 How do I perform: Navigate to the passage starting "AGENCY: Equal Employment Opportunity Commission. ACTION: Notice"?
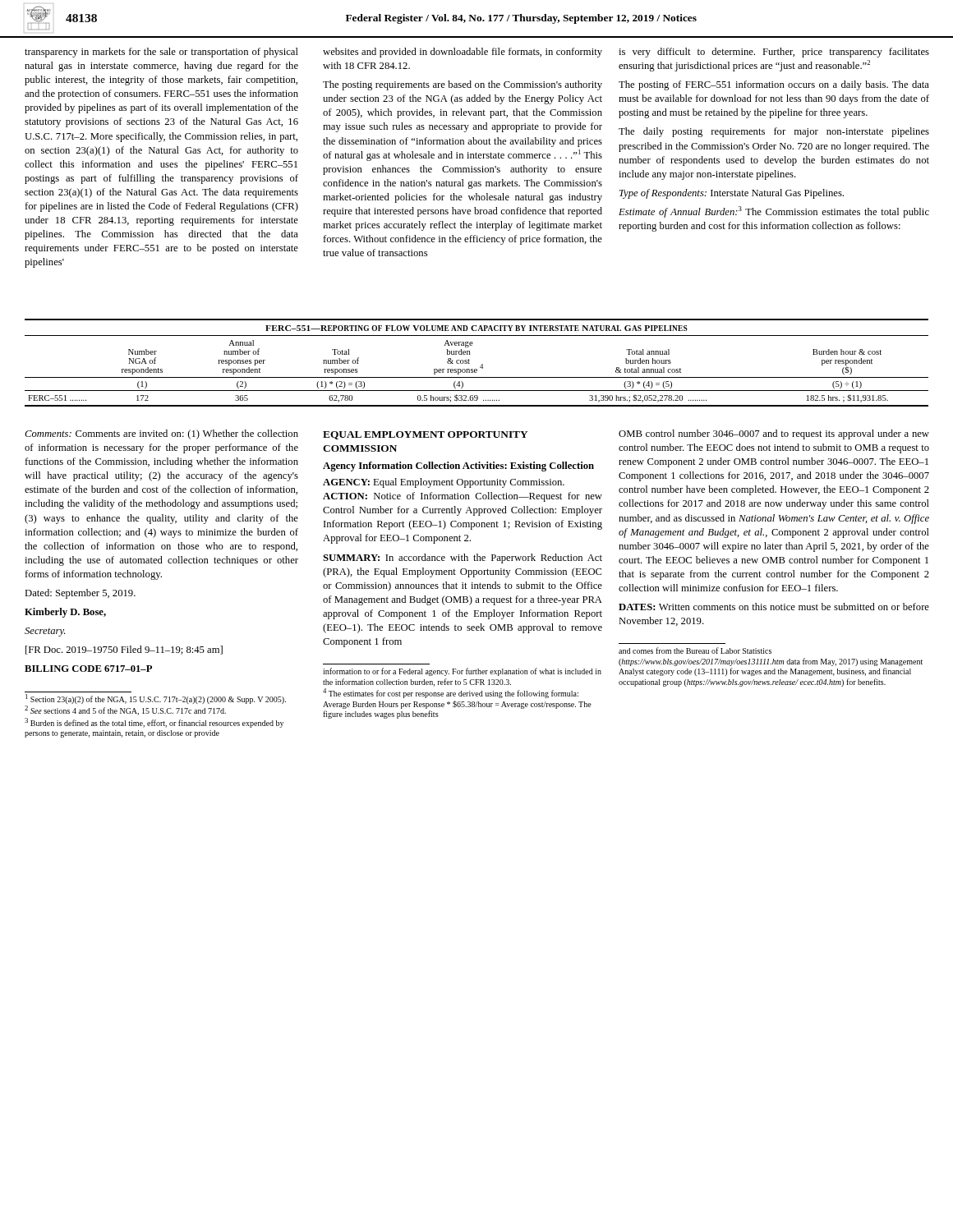[x=463, y=562]
